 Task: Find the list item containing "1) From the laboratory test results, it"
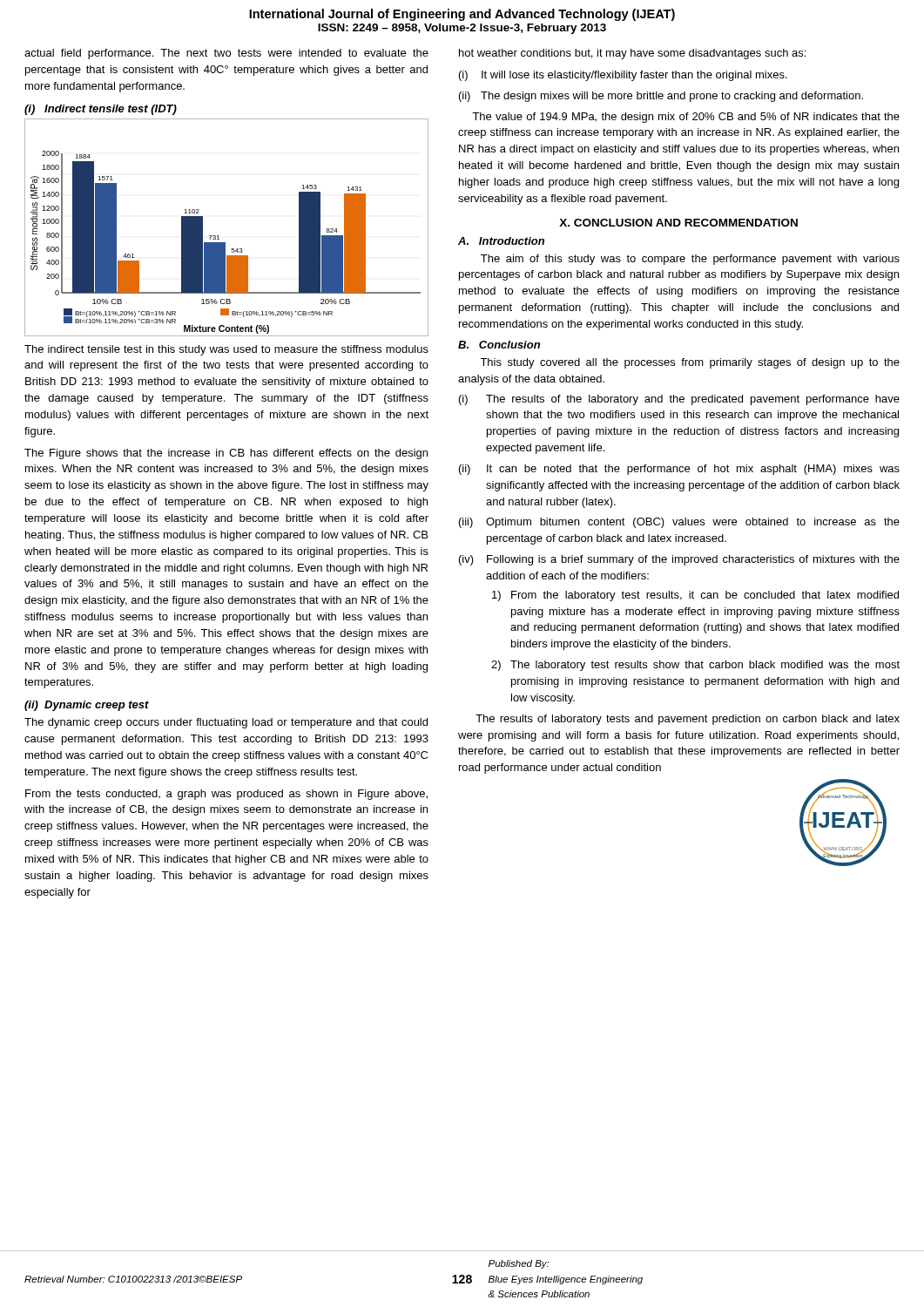tap(695, 620)
